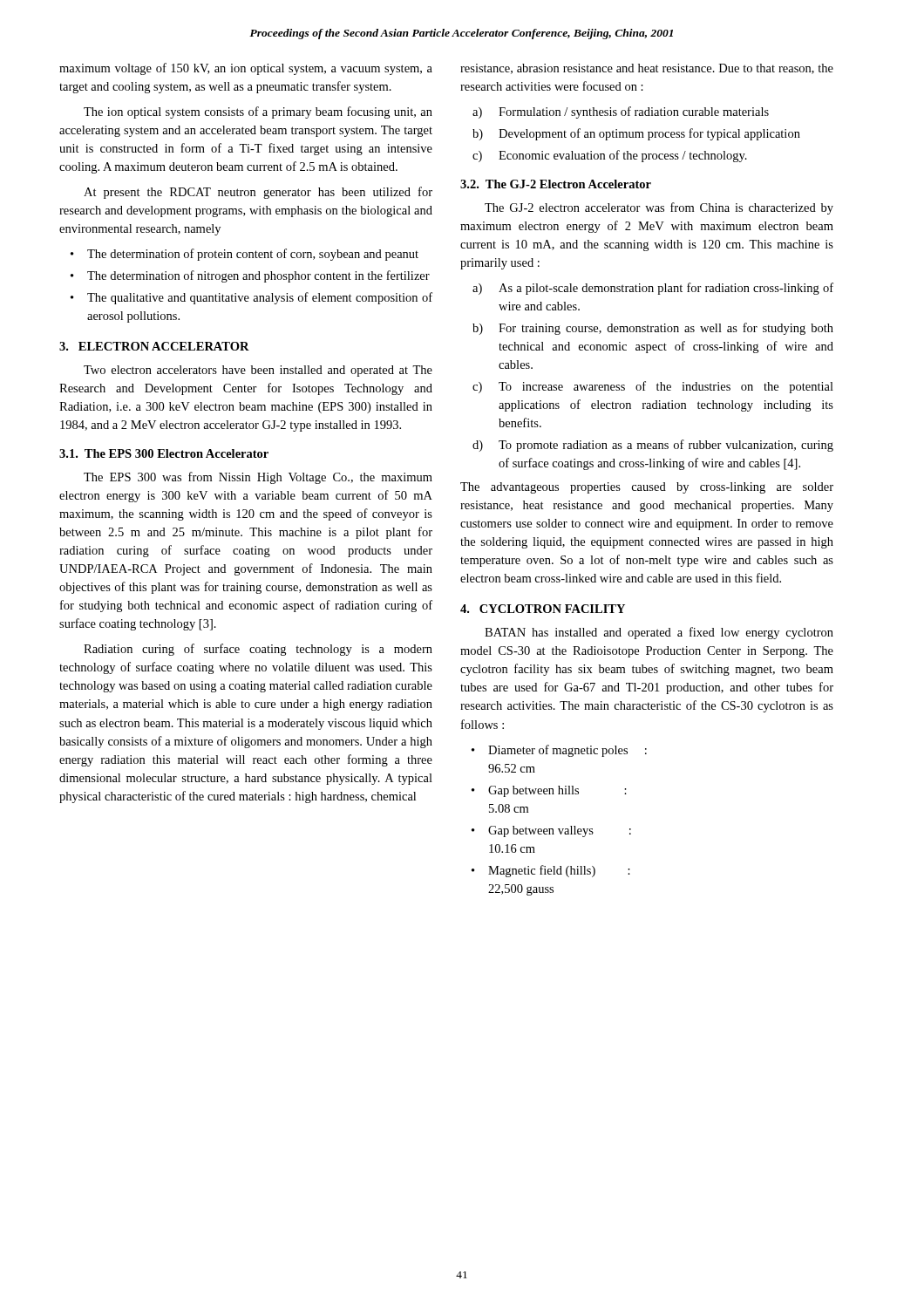This screenshot has height=1308, width=924.
Task: Find the list item that reads "a)As a pilot-scale demonstration plant for"
Action: coord(653,296)
